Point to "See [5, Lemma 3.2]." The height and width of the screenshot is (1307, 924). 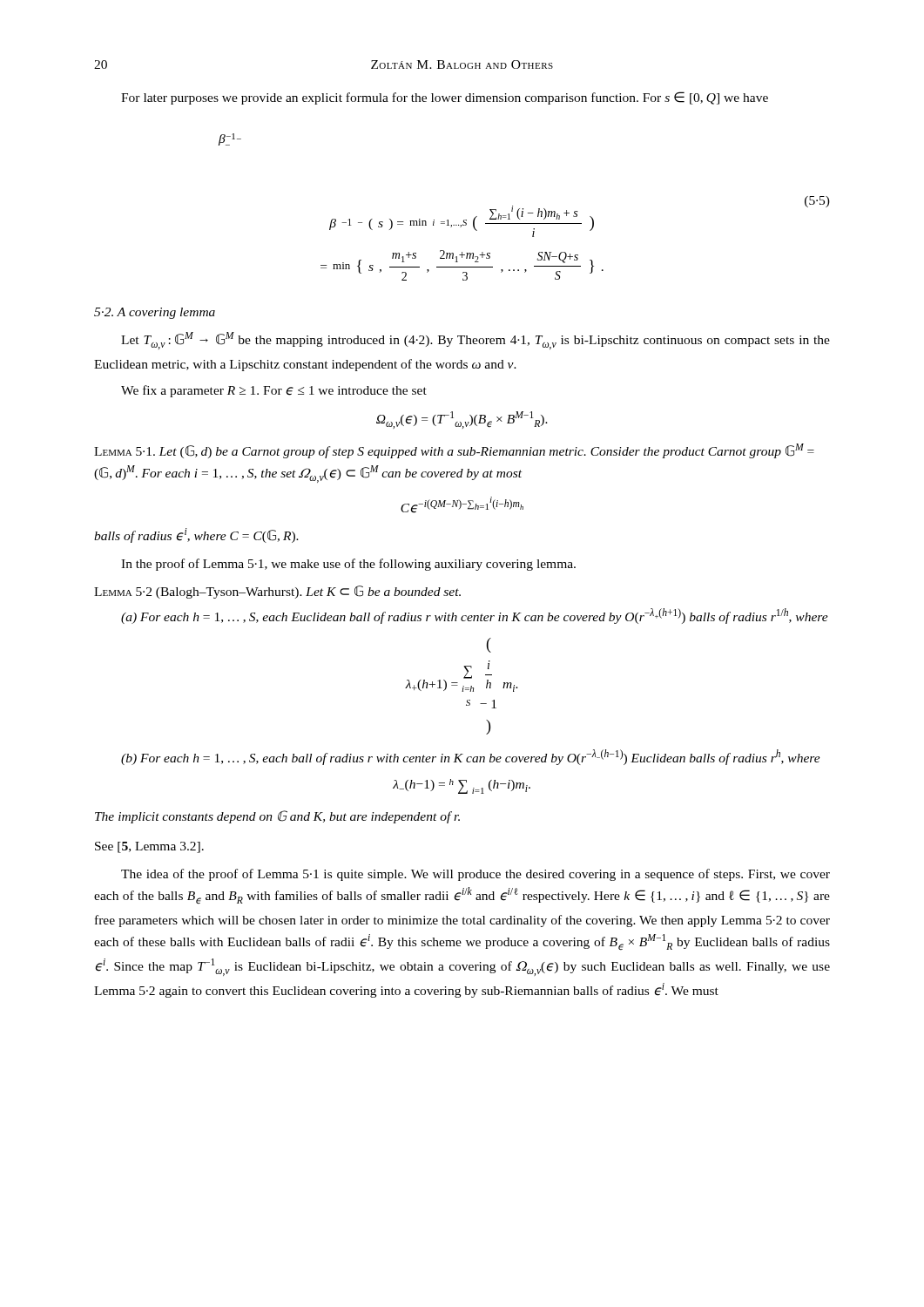tap(149, 846)
